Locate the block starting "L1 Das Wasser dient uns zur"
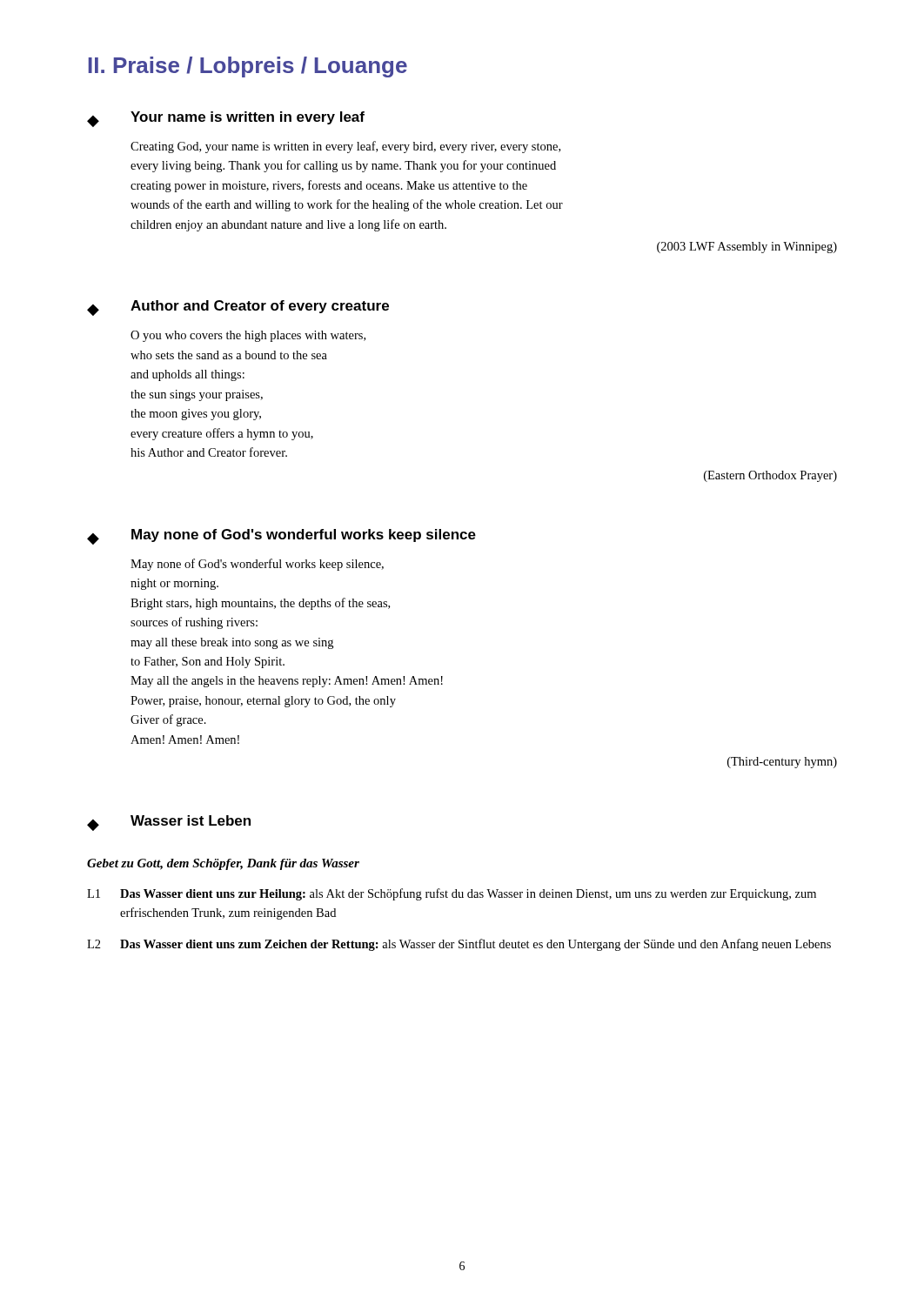The width and height of the screenshot is (924, 1305). click(x=462, y=904)
